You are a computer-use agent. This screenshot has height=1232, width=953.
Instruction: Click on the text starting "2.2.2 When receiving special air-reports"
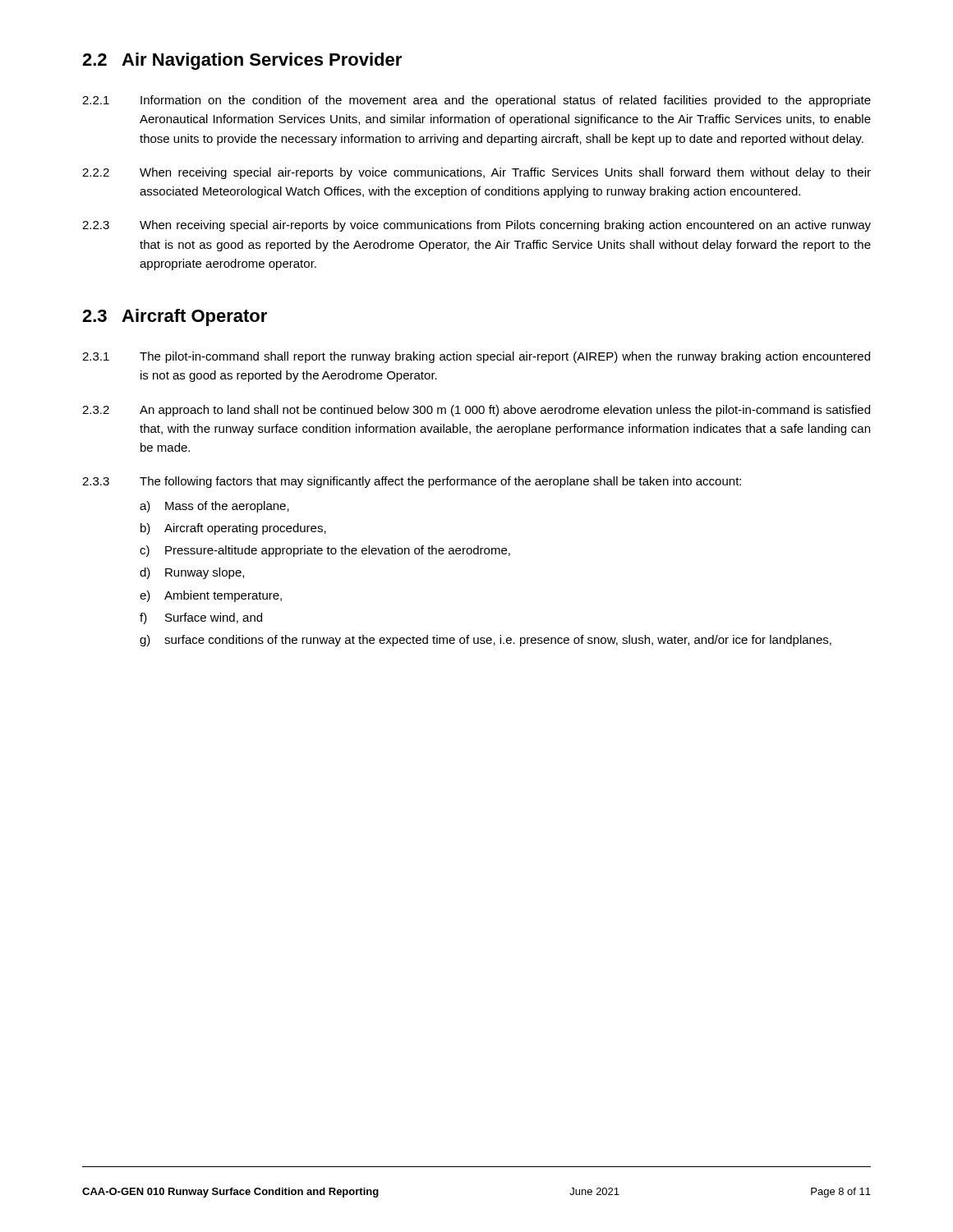pos(476,181)
